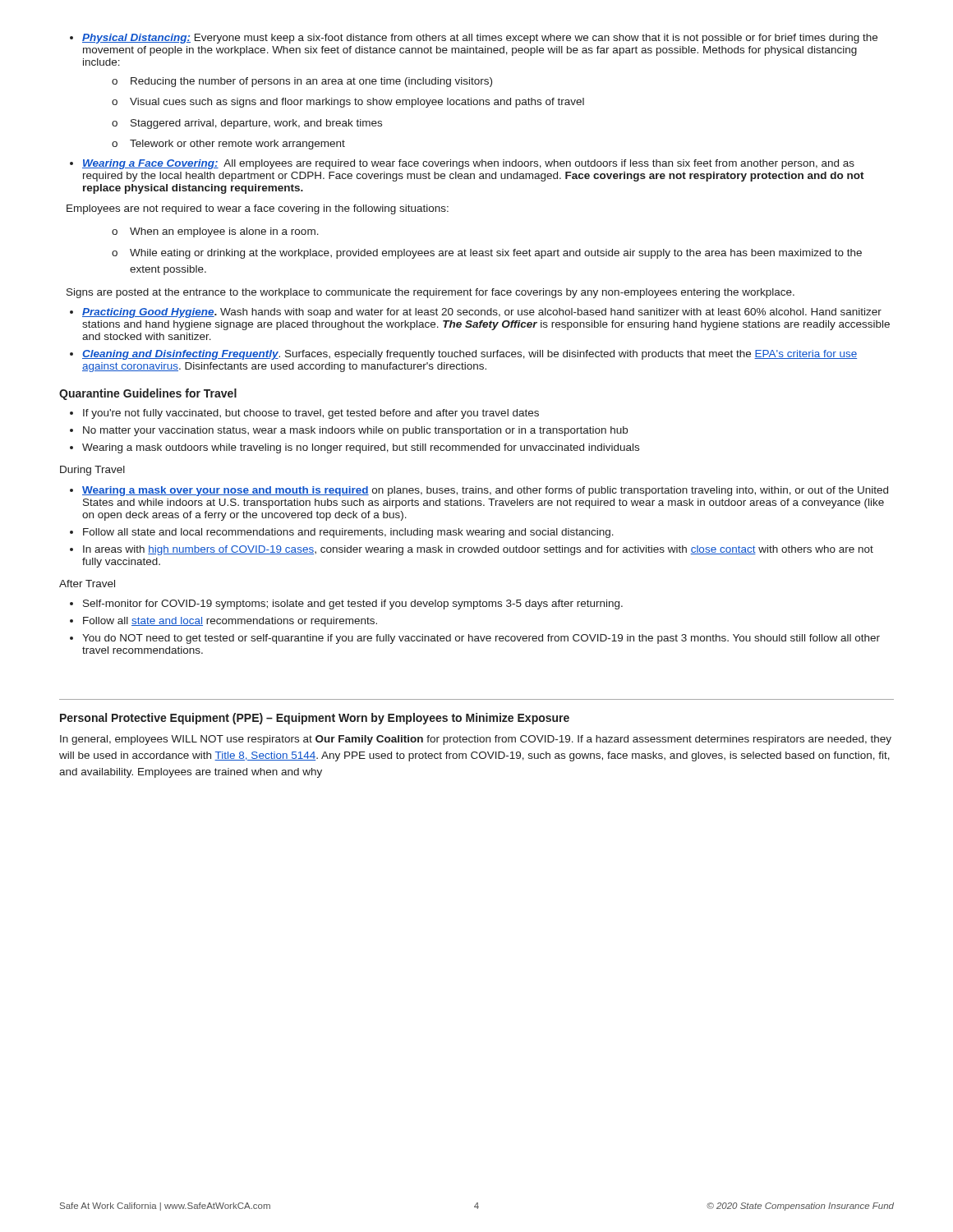Locate the block of text that opens with "In areas with high numbers of COVID-19 cases,"

488,555
